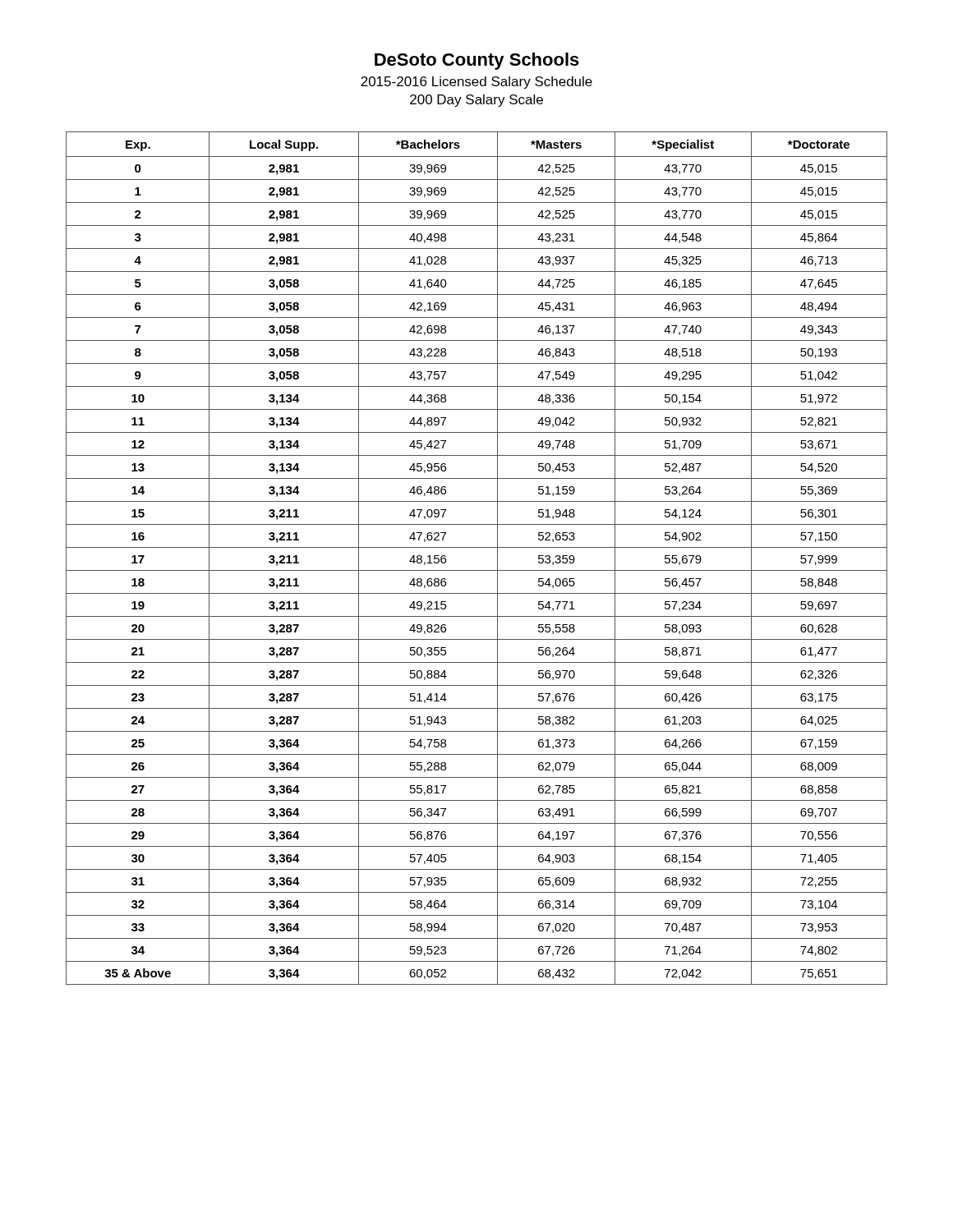Find the title that says "DeSoto County Schools"
This screenshot has width=953, height=1232.
[476, 79]
